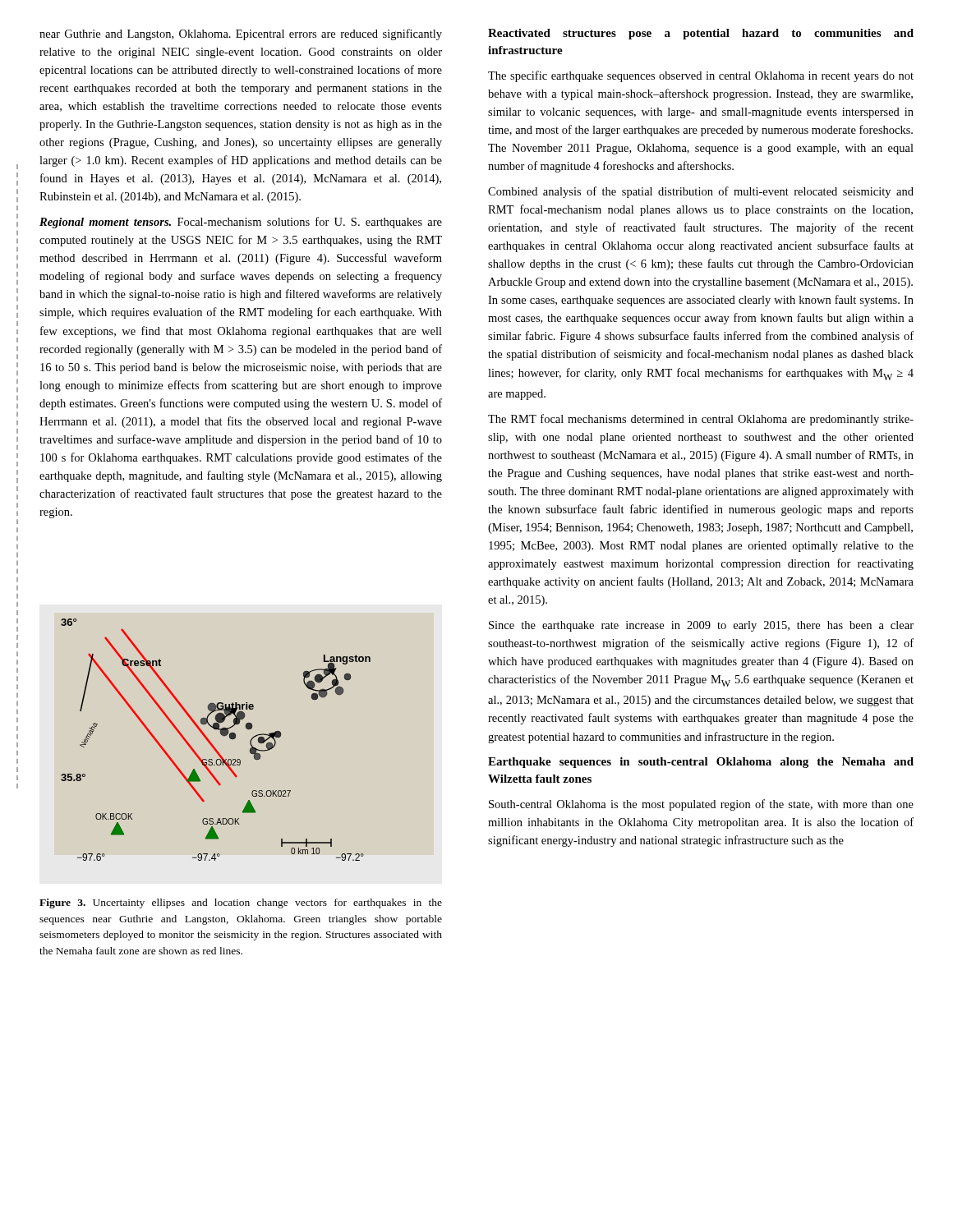Find the text block containing "Combined analysis of the spatial"
This screenshot has height=1232, width=953.
(701, 292)
